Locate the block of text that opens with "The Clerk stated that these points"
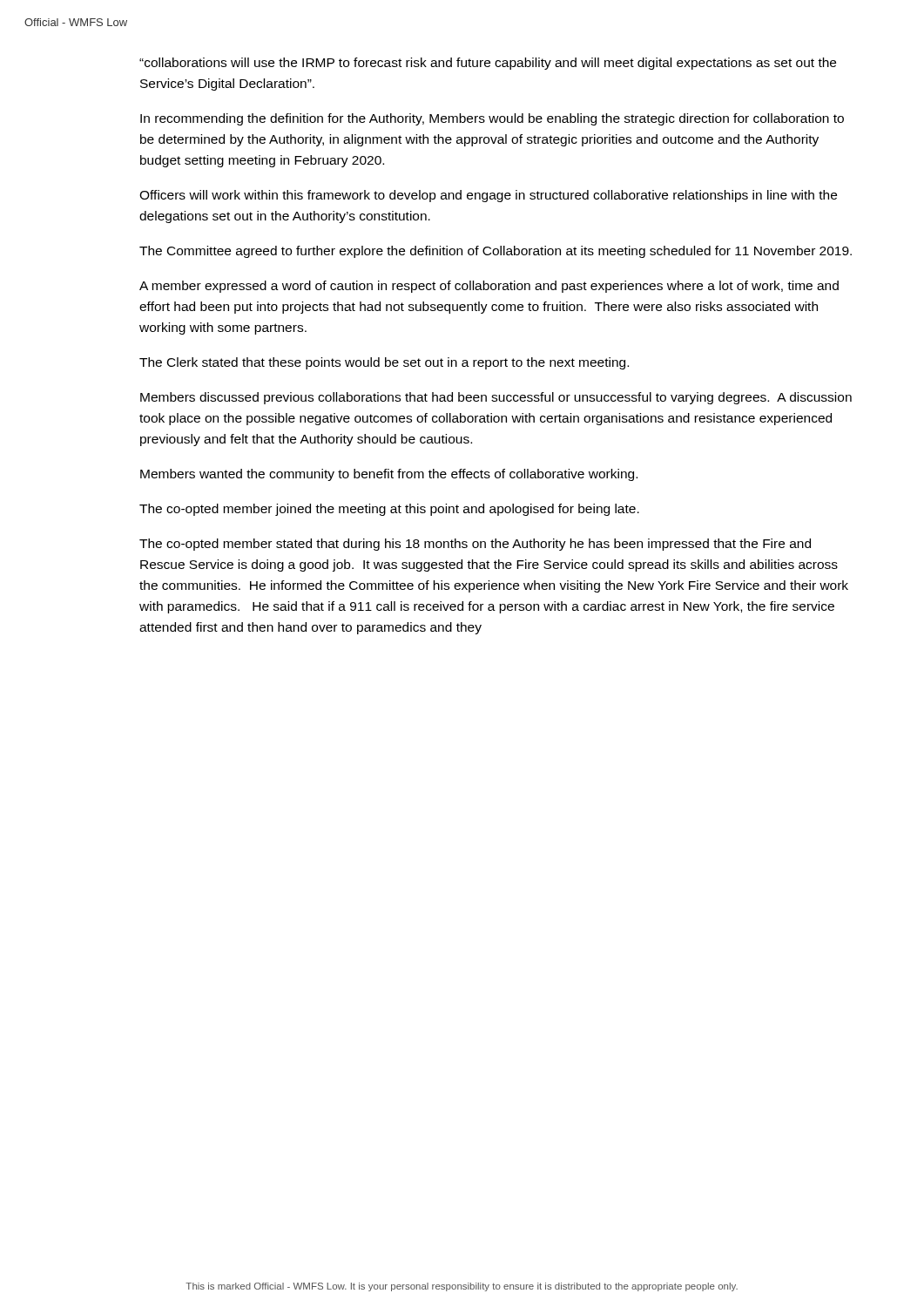This screenshot has height=1307, width=924. click(385, 362)
